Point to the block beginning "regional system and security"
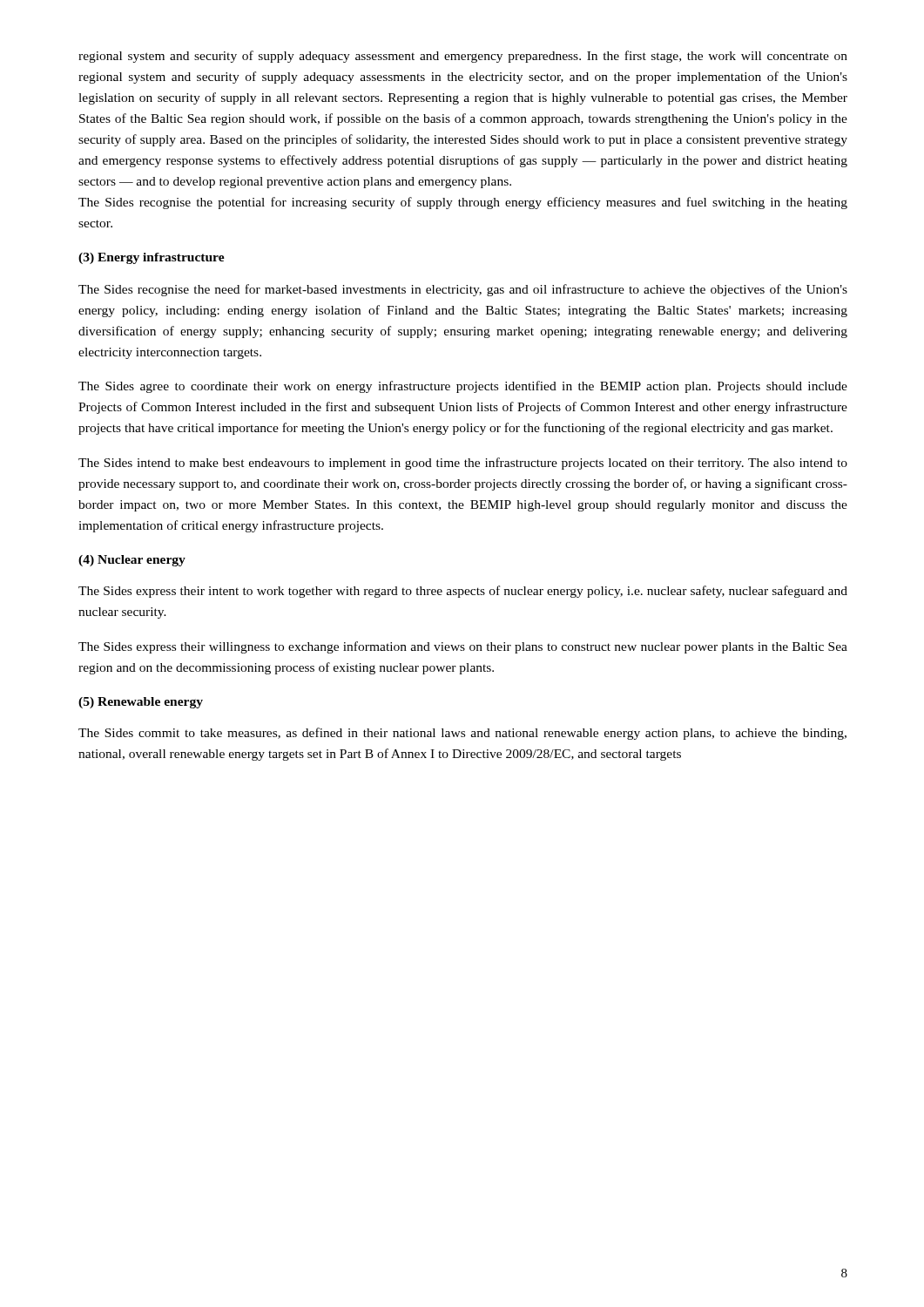The image size is (924, 1307). click(x=463, y=140)
